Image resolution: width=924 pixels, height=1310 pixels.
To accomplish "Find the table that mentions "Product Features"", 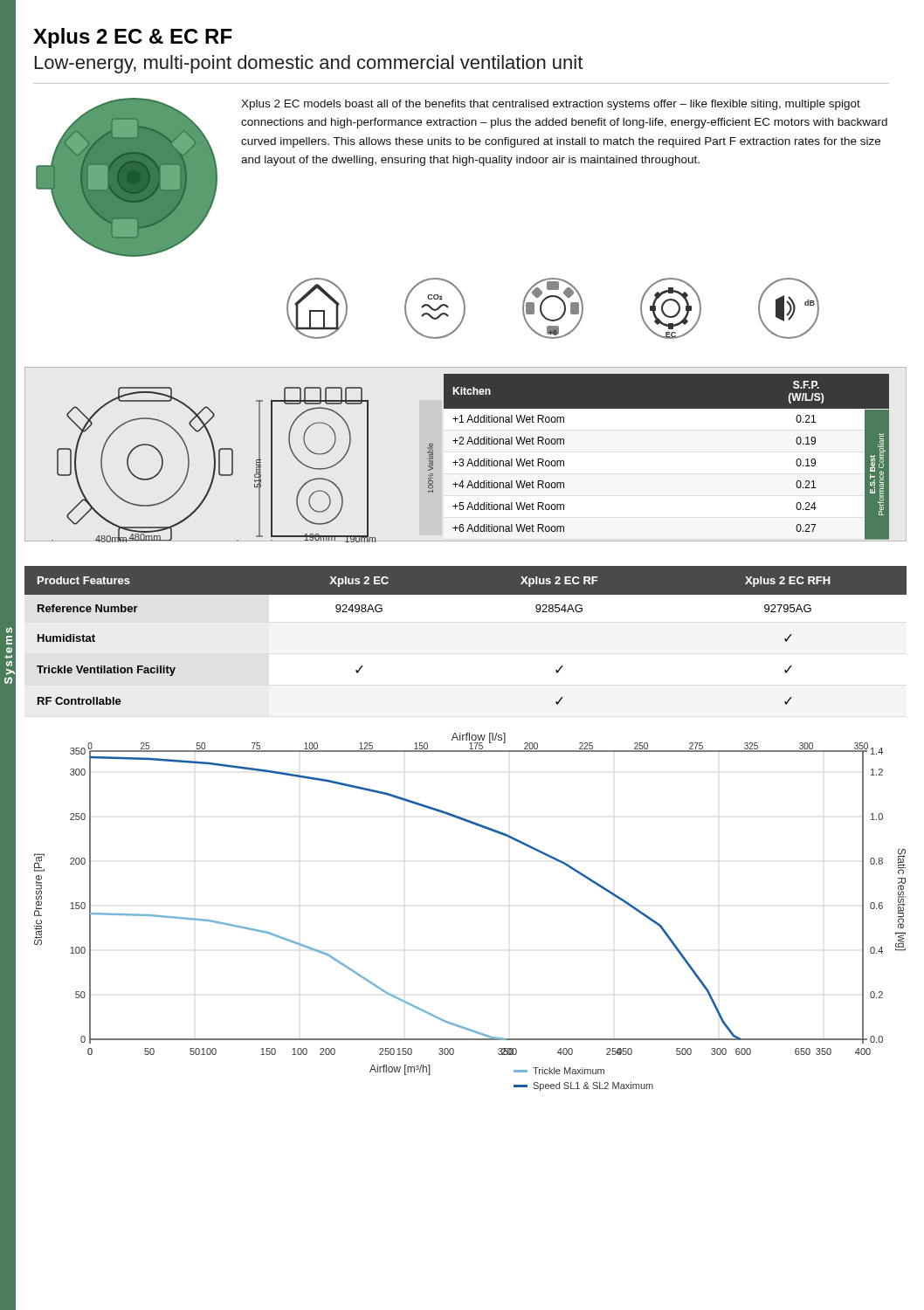I will point(466,641).
